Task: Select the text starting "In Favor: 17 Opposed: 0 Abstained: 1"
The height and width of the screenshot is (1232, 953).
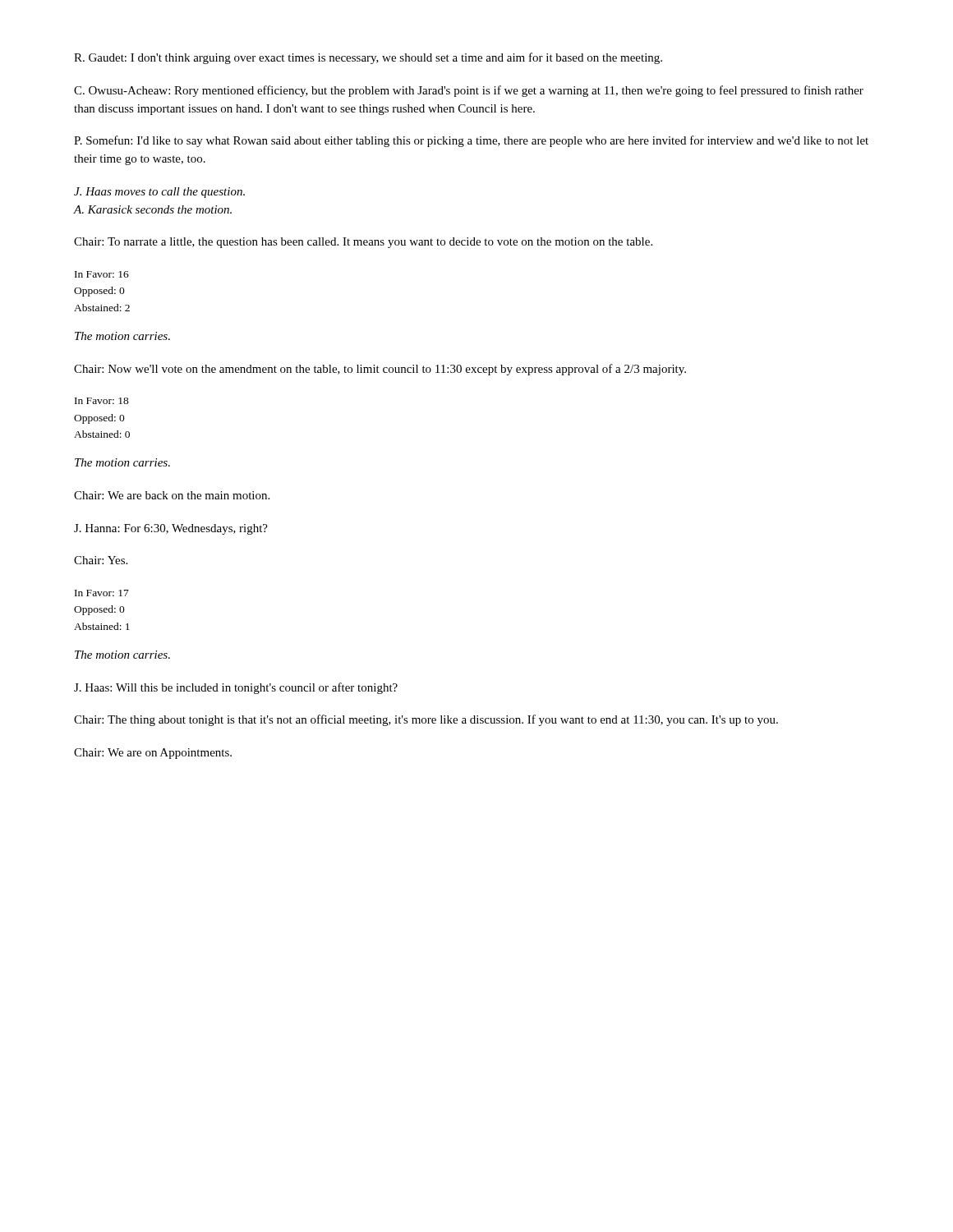Action: pyautogui.click(x=102, y=609)
